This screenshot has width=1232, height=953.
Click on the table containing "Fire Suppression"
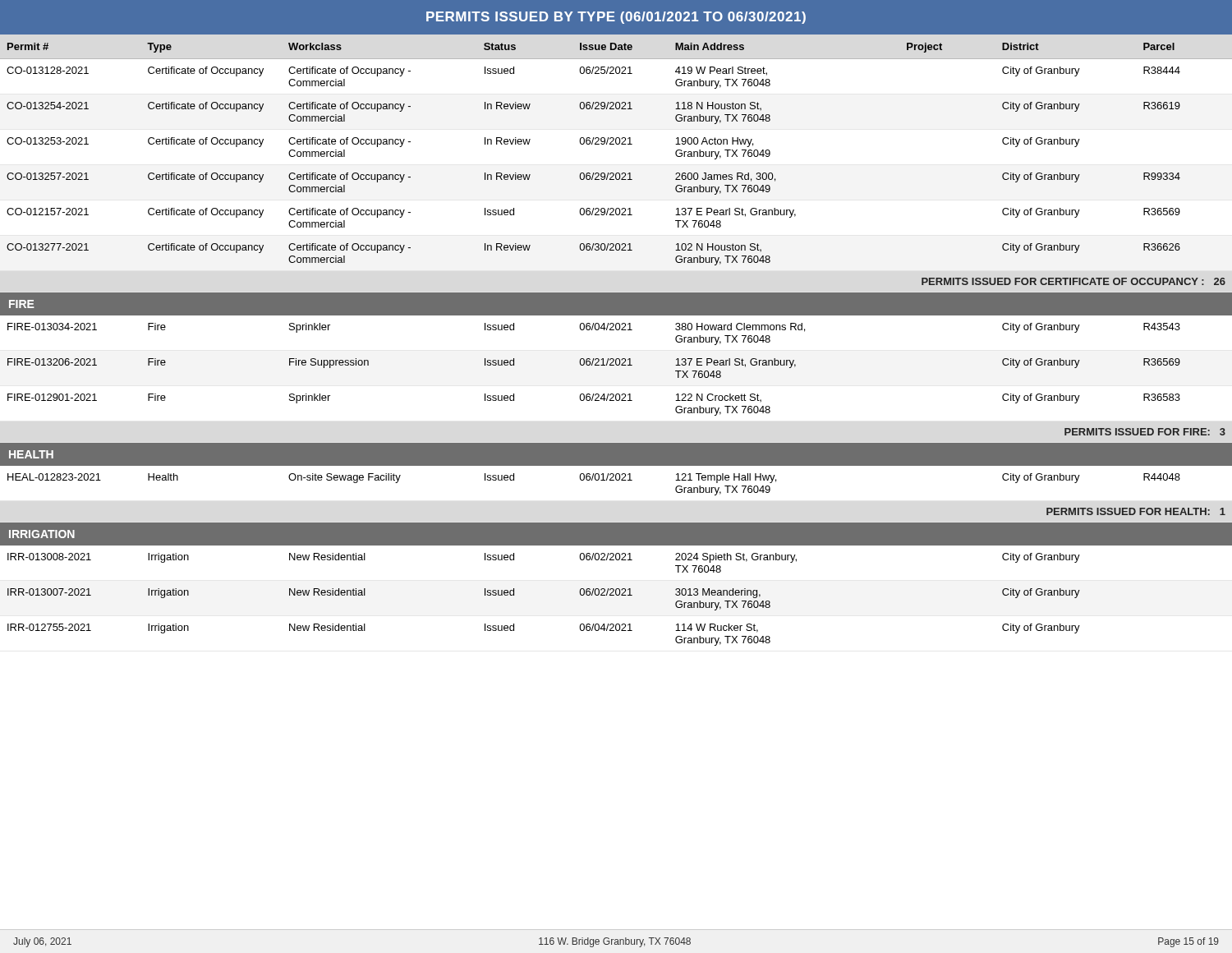[616, 379]
